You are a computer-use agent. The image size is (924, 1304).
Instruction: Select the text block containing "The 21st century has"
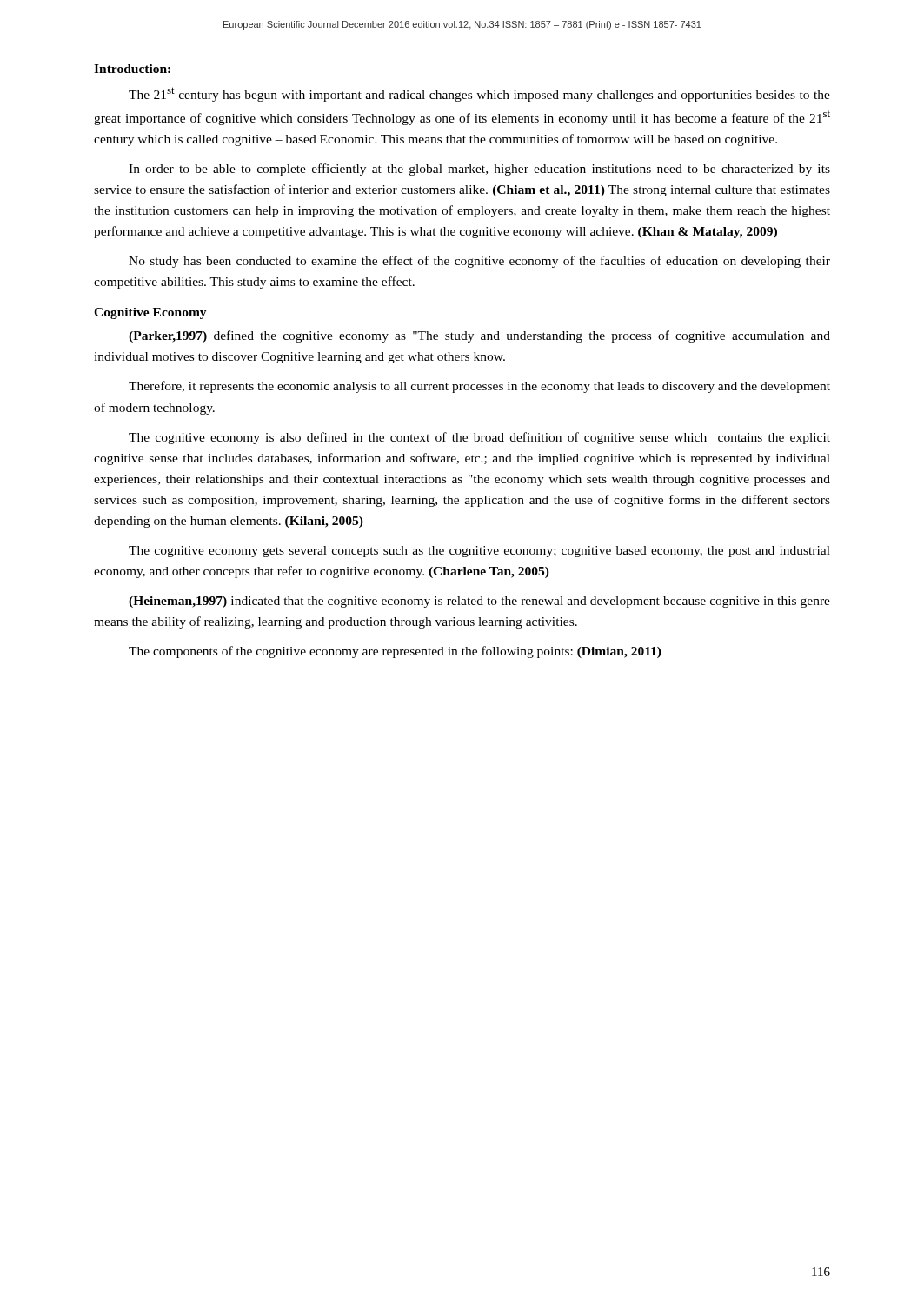462,115
